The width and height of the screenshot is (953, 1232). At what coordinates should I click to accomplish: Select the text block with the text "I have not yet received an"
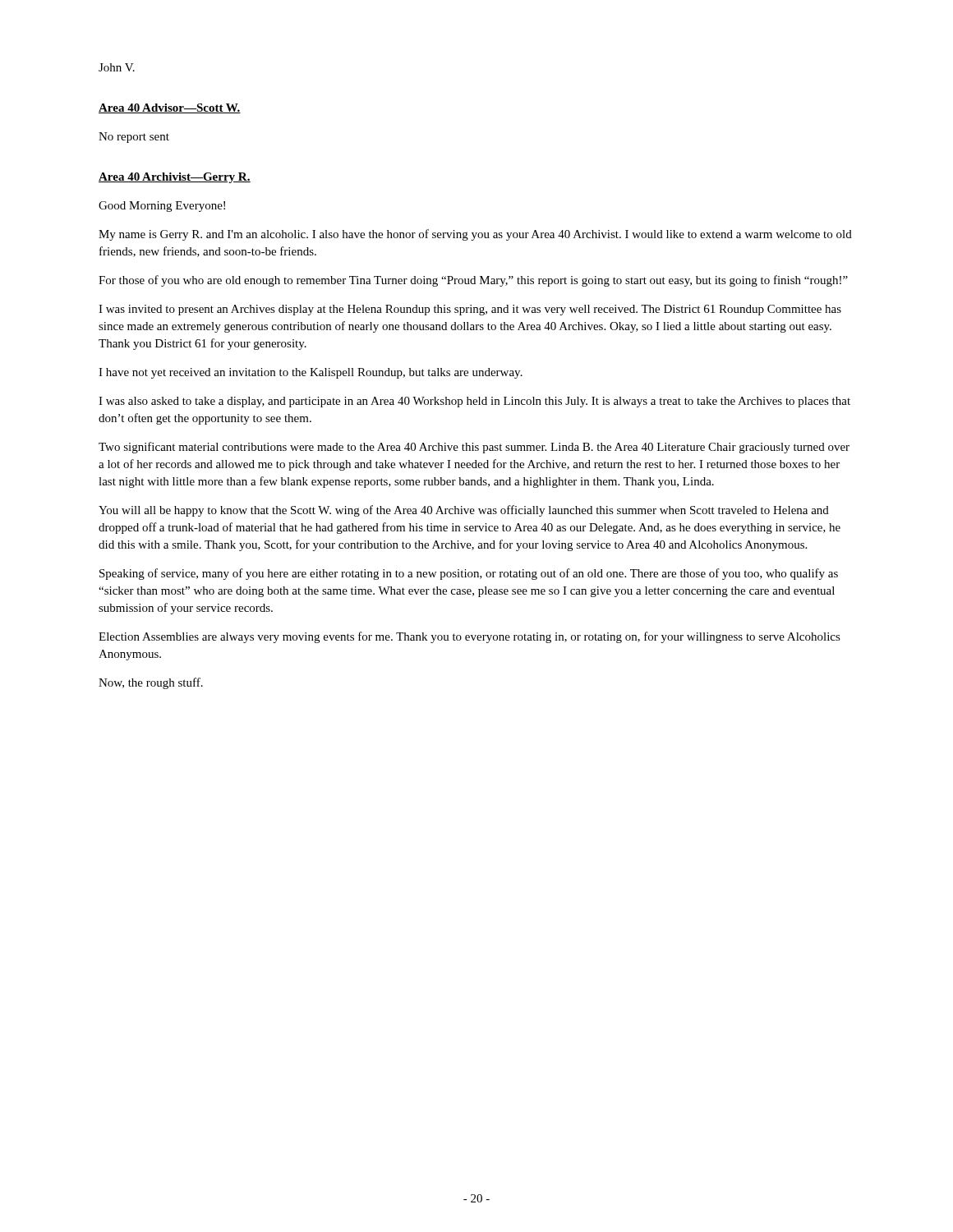[476, 372]
